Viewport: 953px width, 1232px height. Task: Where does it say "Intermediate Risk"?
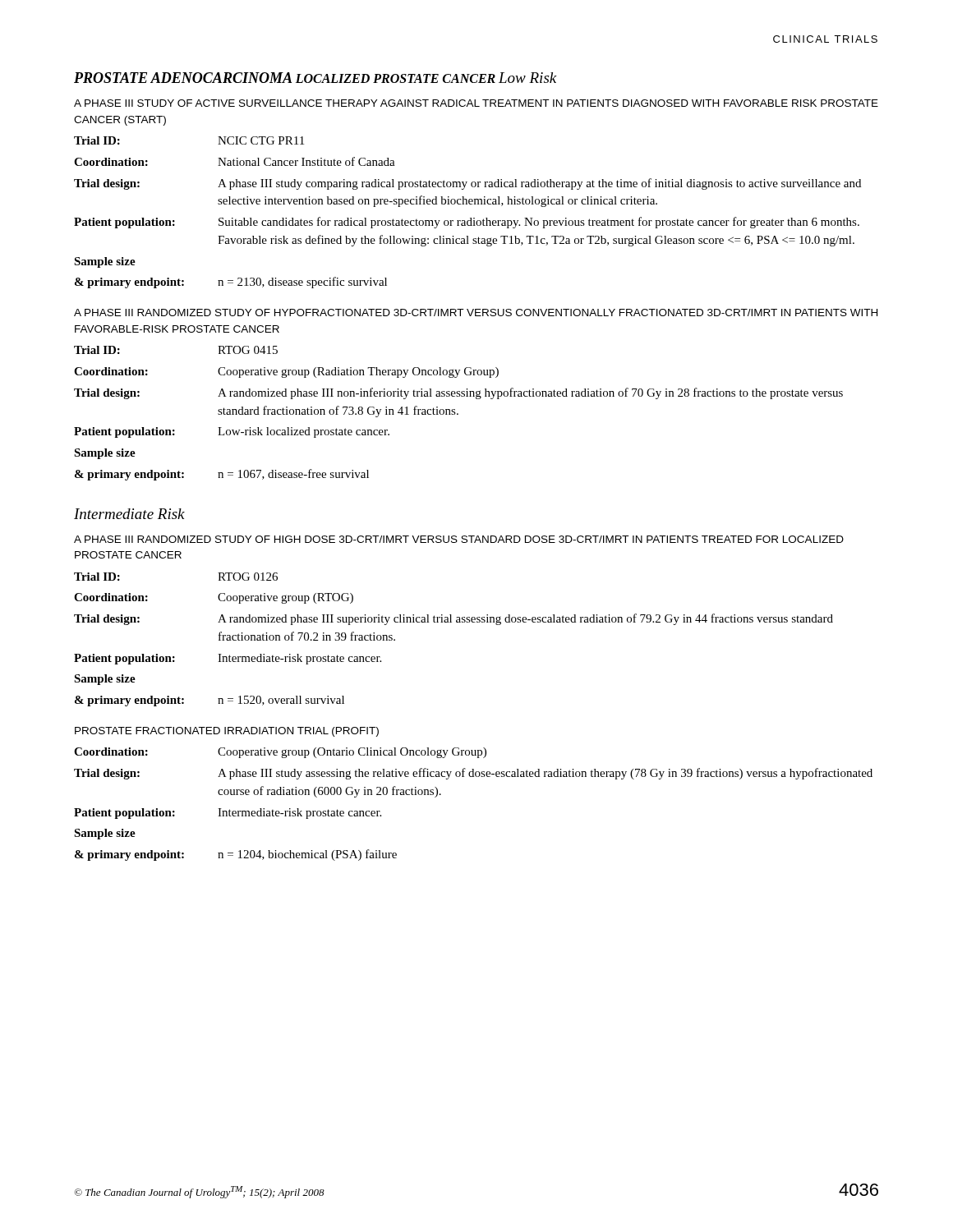click(x=129, y=513)
